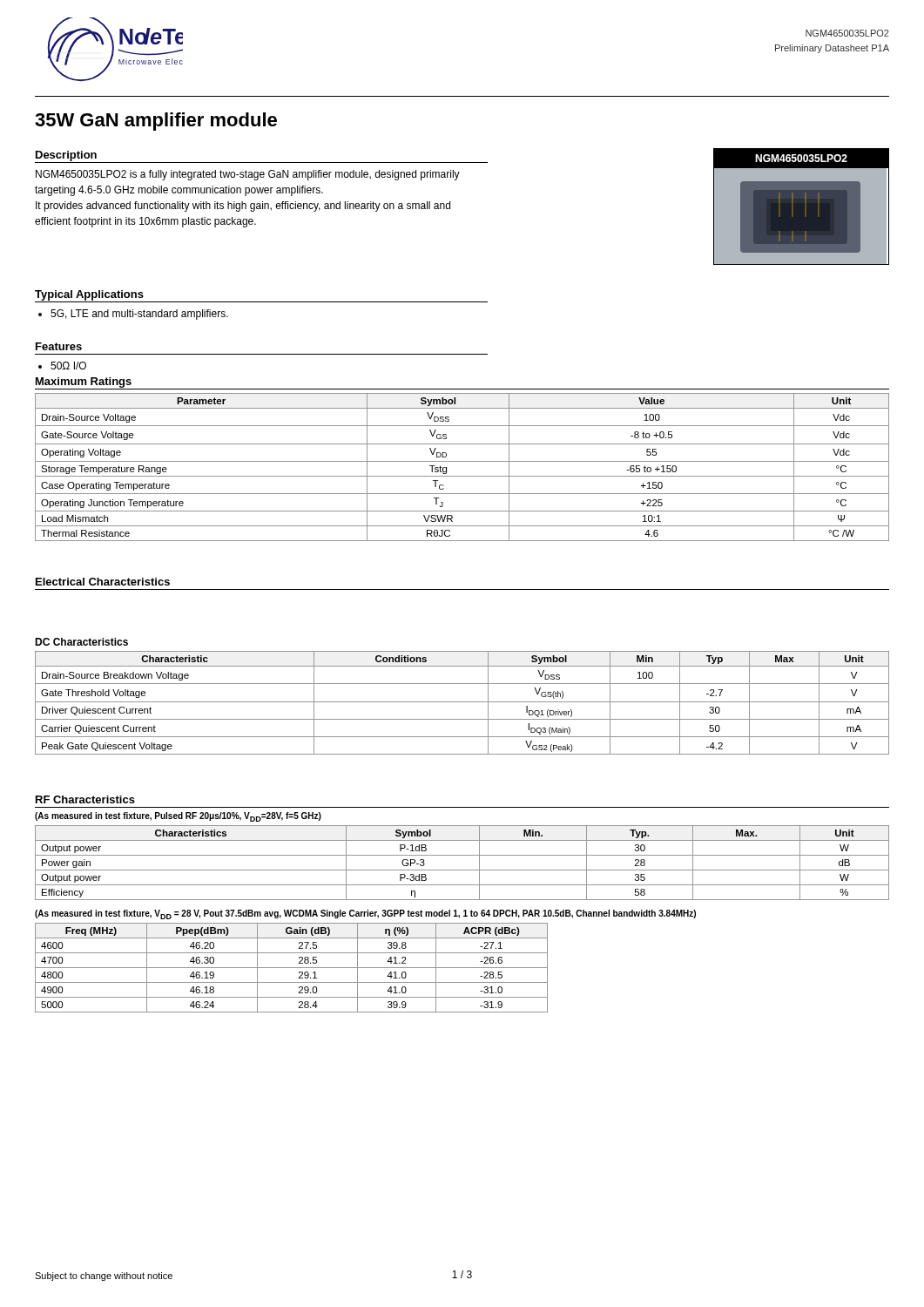
Task: Locate the passage starting "50Ω I/O"
Action: [x=69, y=366]
